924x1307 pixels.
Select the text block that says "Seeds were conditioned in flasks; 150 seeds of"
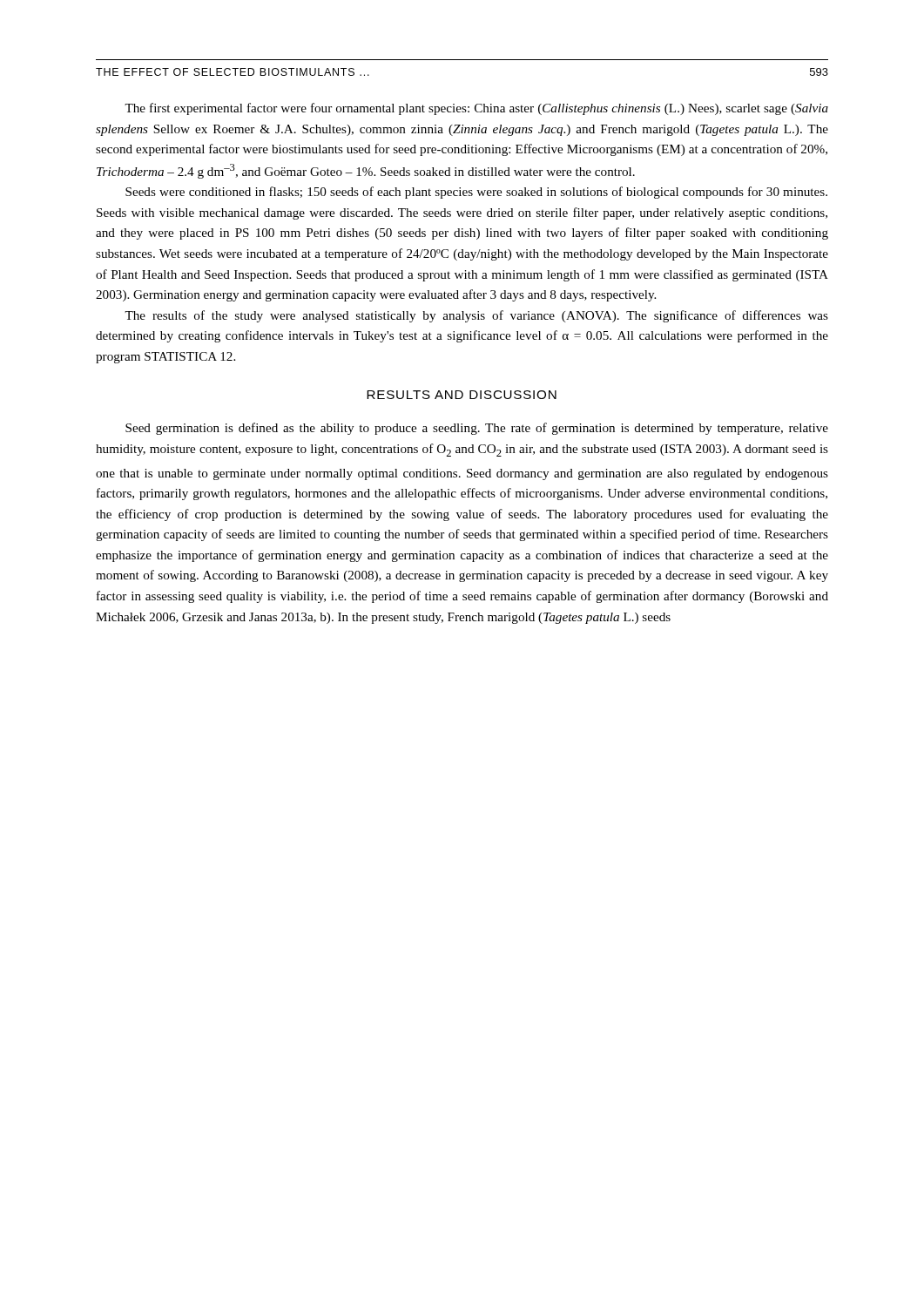click(462, 243)
